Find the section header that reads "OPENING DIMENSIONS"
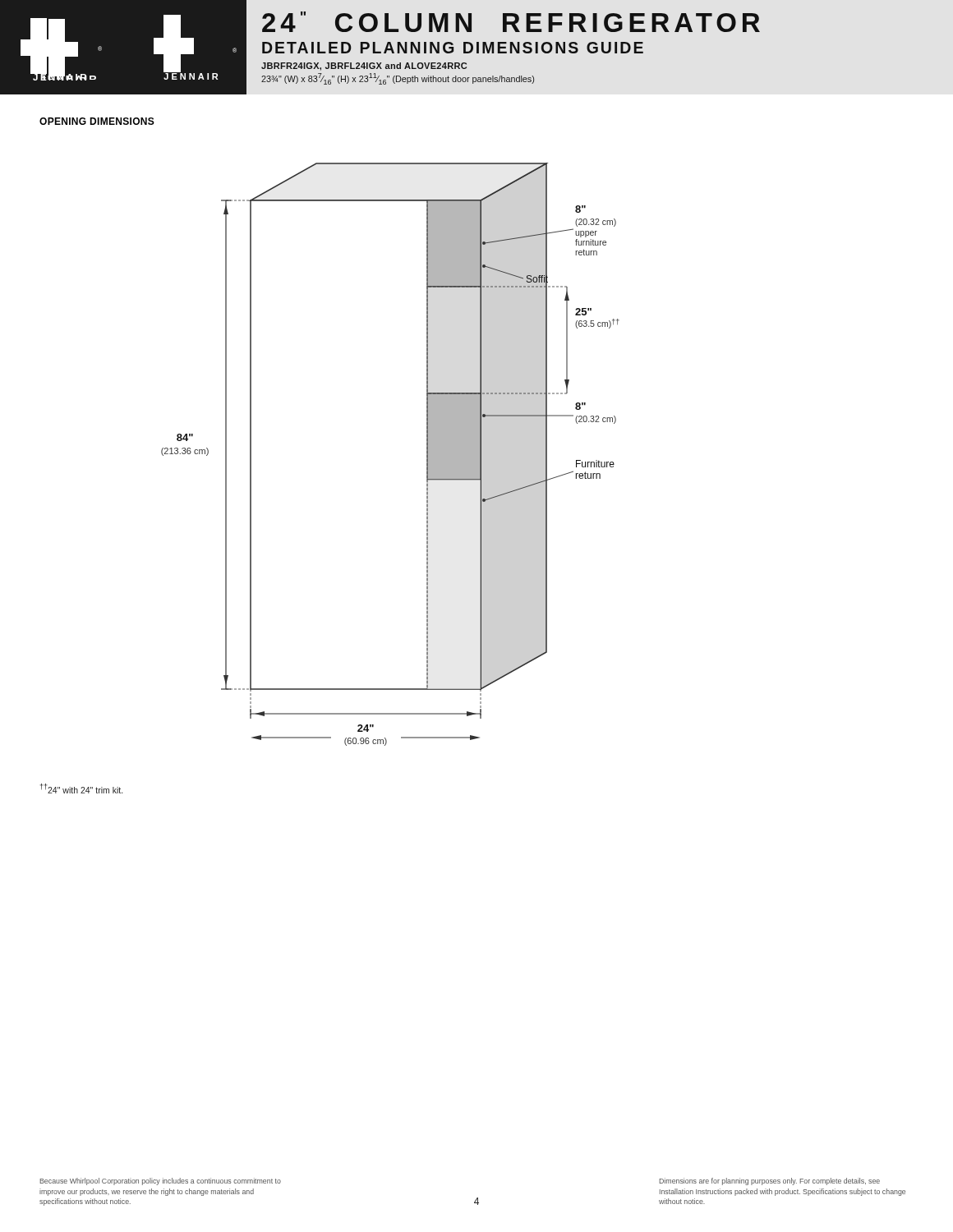 pyautogui.click(x=97, y=122)
